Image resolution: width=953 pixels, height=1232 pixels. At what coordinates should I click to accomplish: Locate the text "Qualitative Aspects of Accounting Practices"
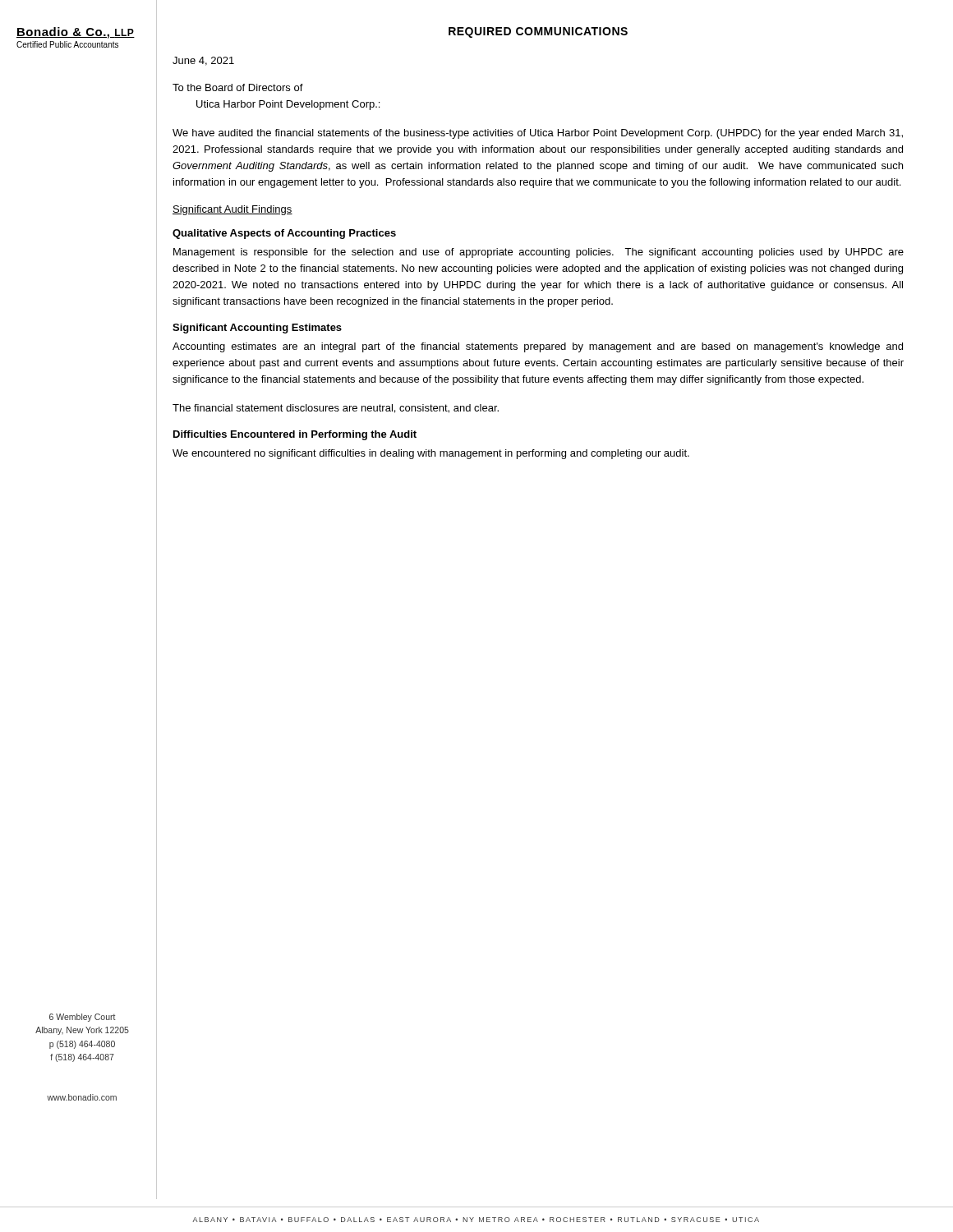click(284, 232)
